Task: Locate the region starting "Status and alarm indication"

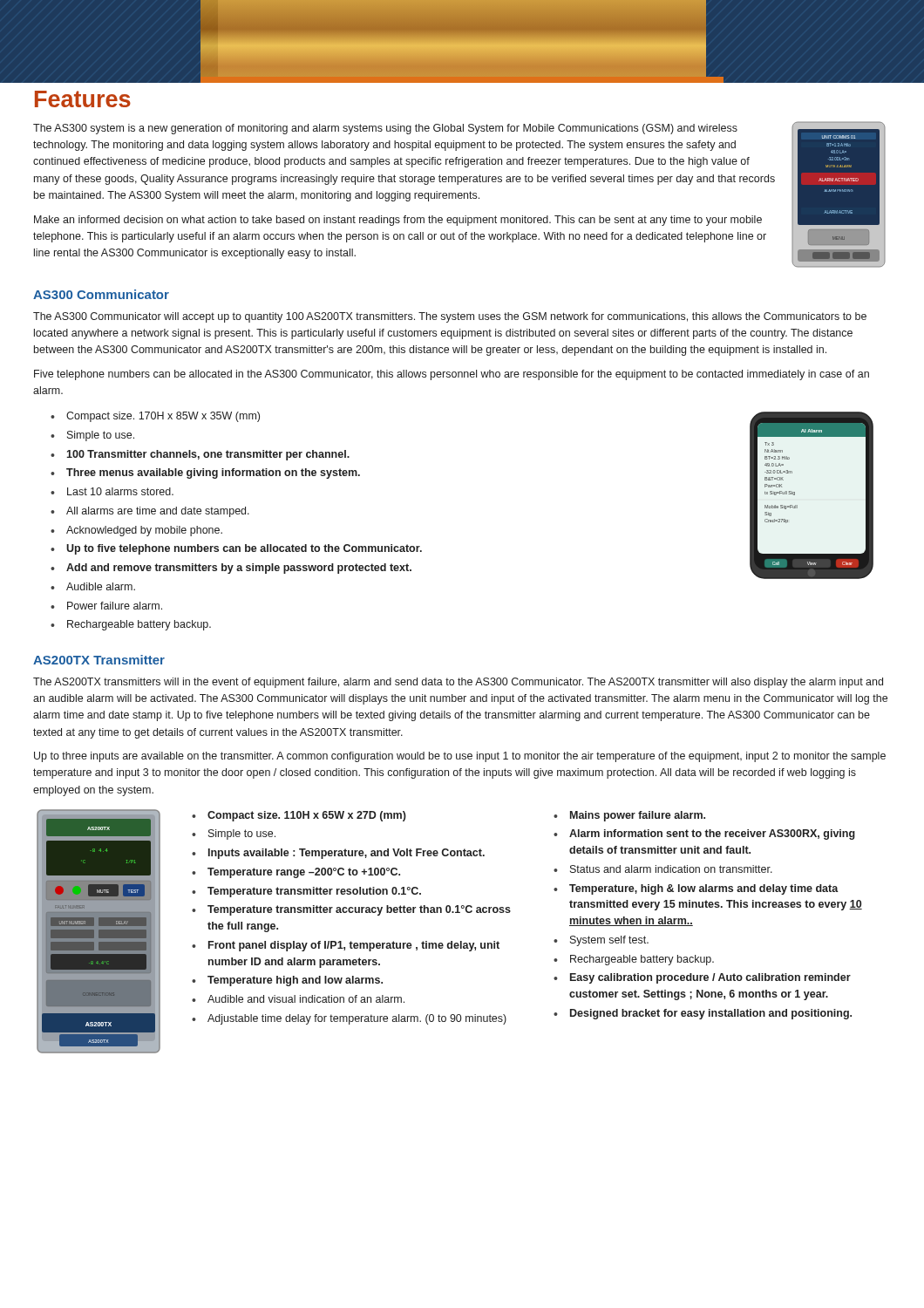Action: click(671, 869)
